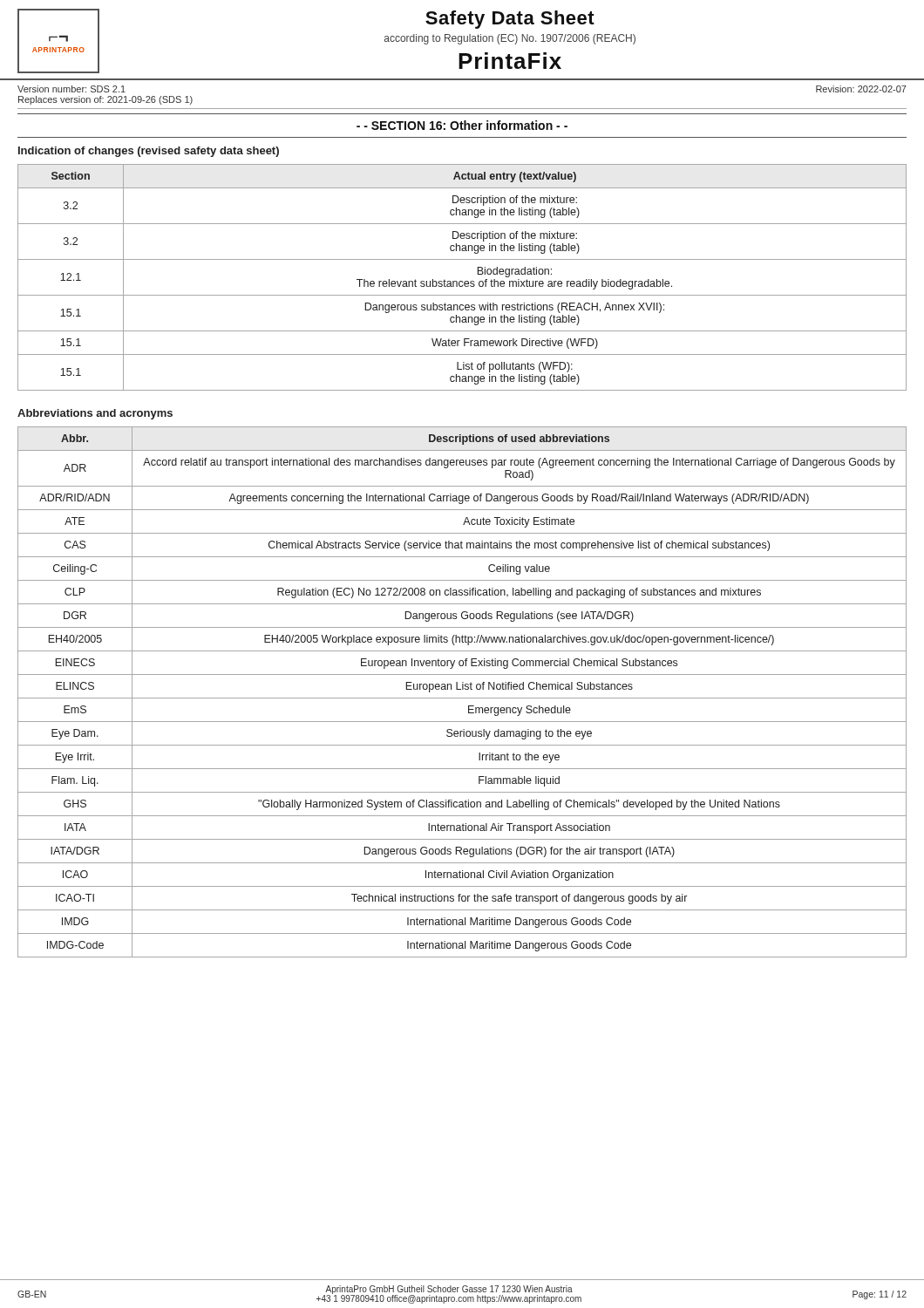Find the element starting "Abbreviations and acronyms"
The height and width of the screenshot is (1308, 924).
coord(95,413)
